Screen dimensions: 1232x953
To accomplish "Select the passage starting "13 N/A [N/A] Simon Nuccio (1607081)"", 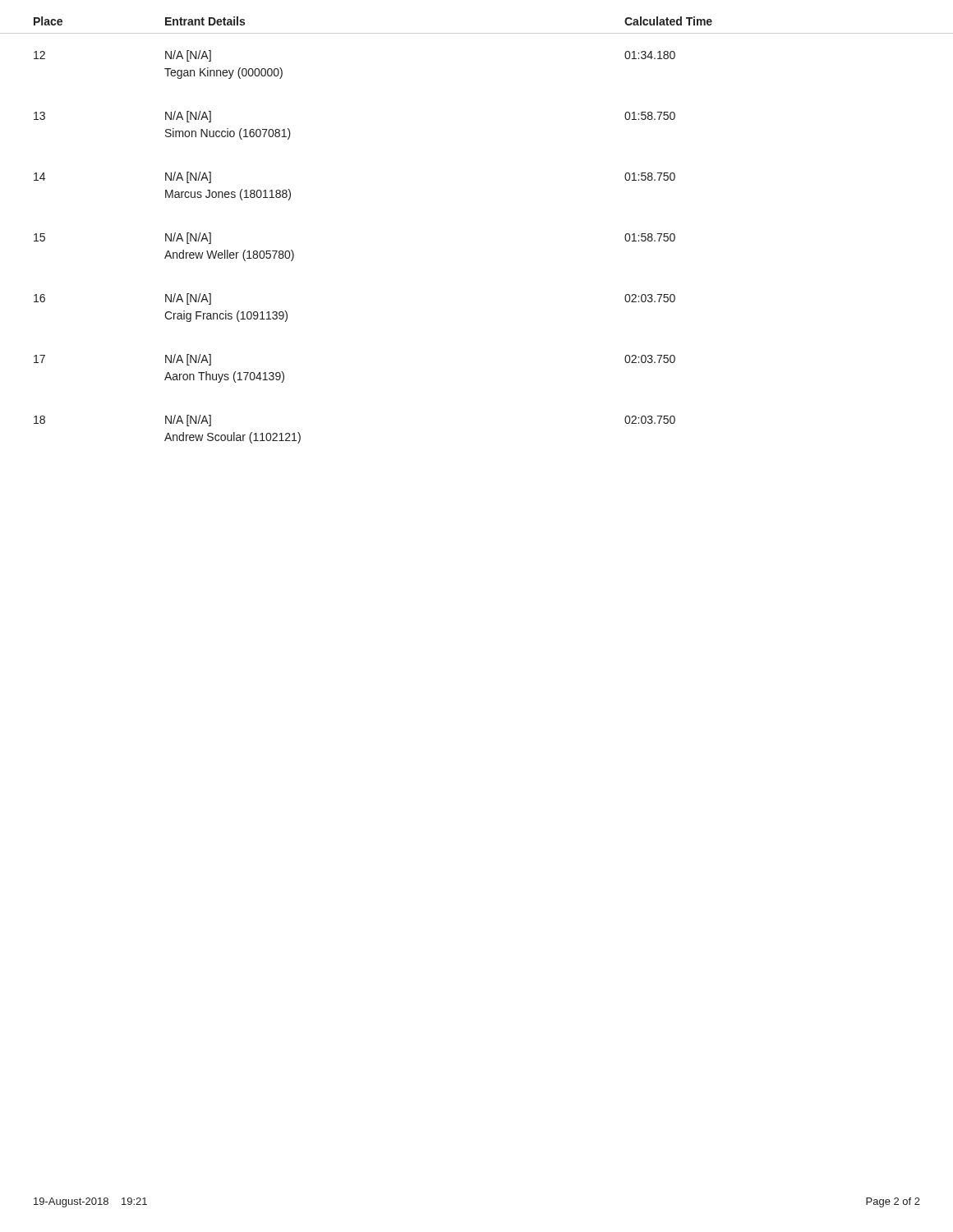I will 42,116.
